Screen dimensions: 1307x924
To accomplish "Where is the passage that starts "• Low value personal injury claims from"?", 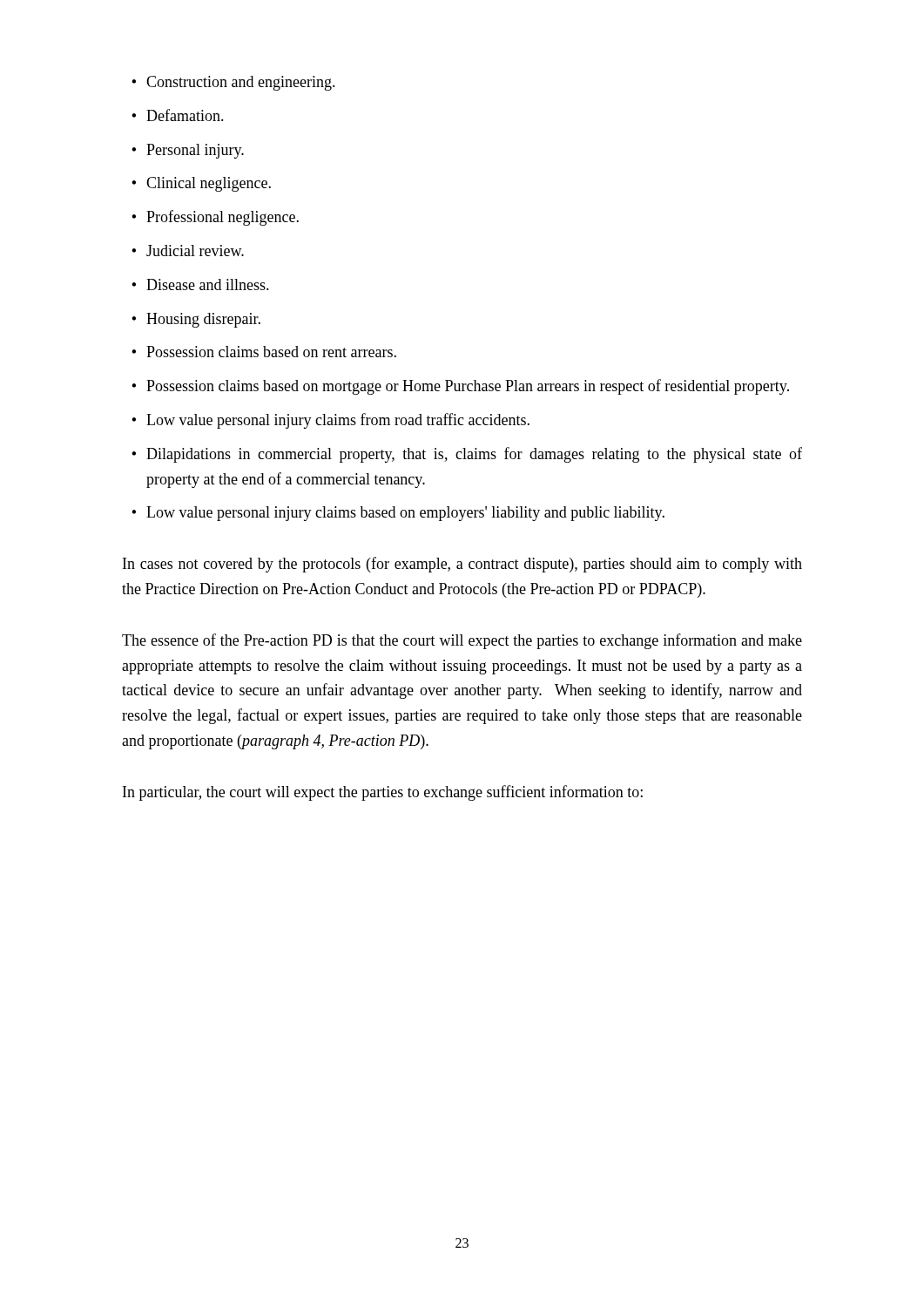I will tap(462, 420).
